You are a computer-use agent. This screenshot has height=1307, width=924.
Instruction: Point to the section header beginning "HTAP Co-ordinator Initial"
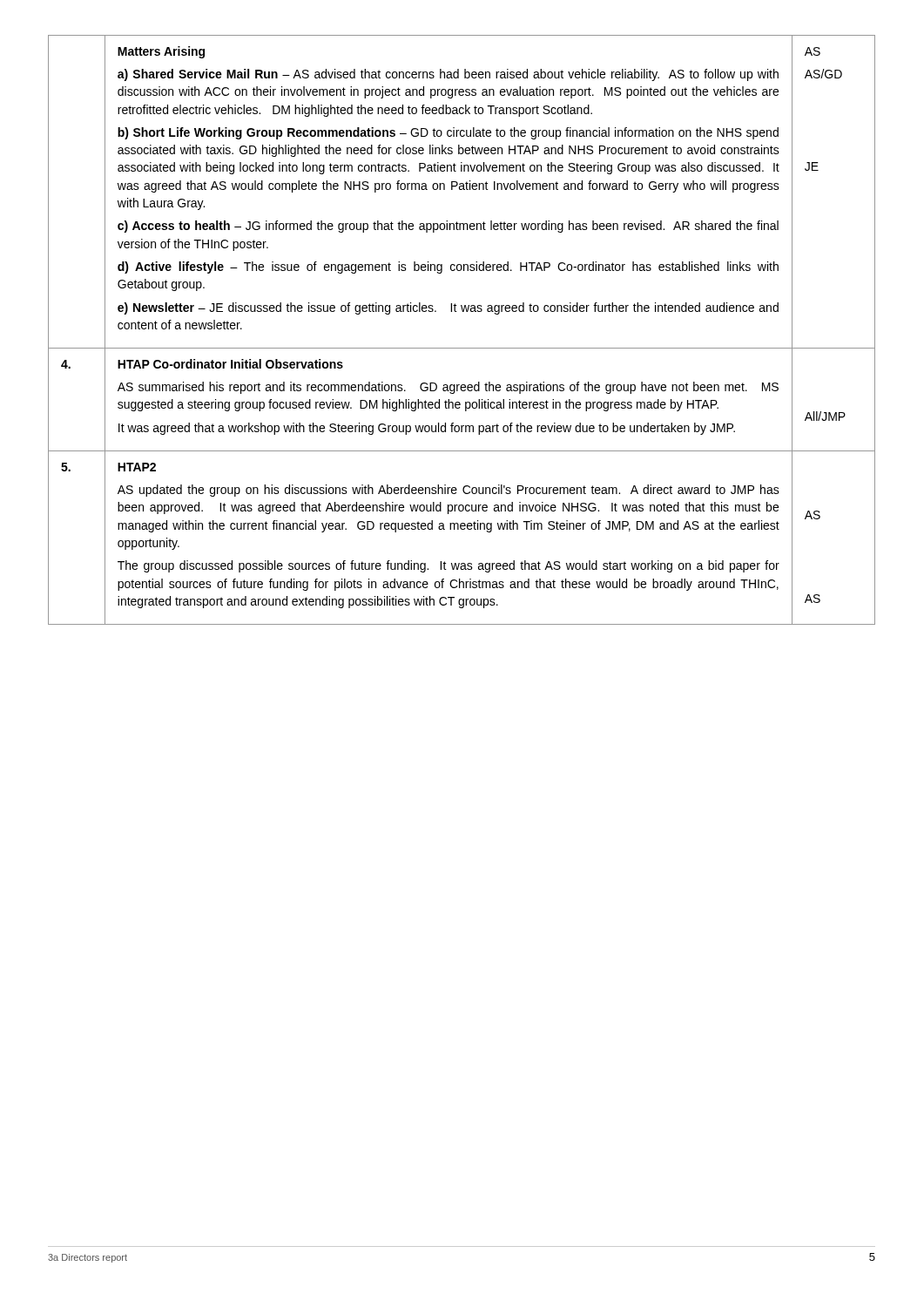pos(230,364)
